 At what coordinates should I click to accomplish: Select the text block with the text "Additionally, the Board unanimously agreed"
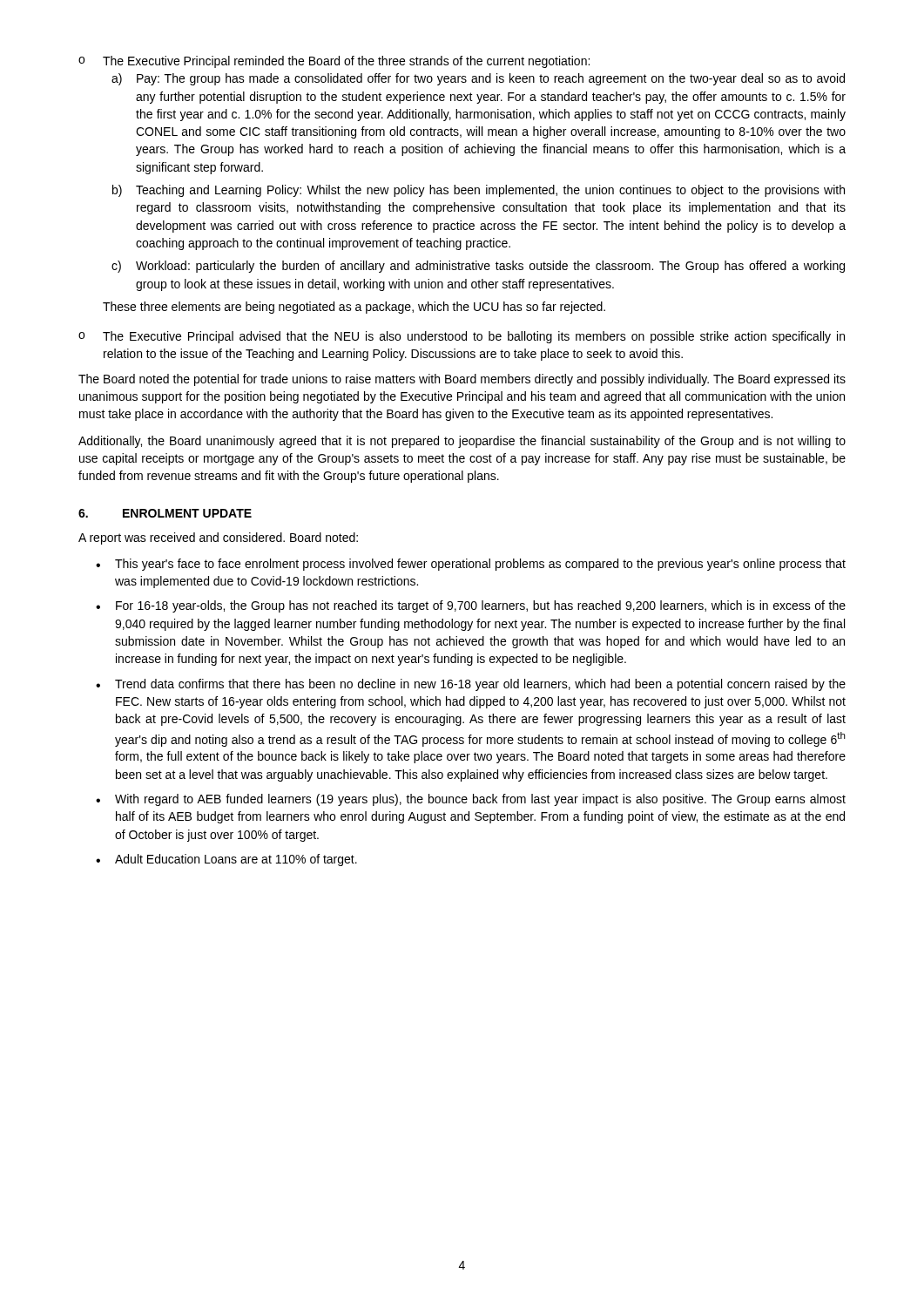point(462,458)
